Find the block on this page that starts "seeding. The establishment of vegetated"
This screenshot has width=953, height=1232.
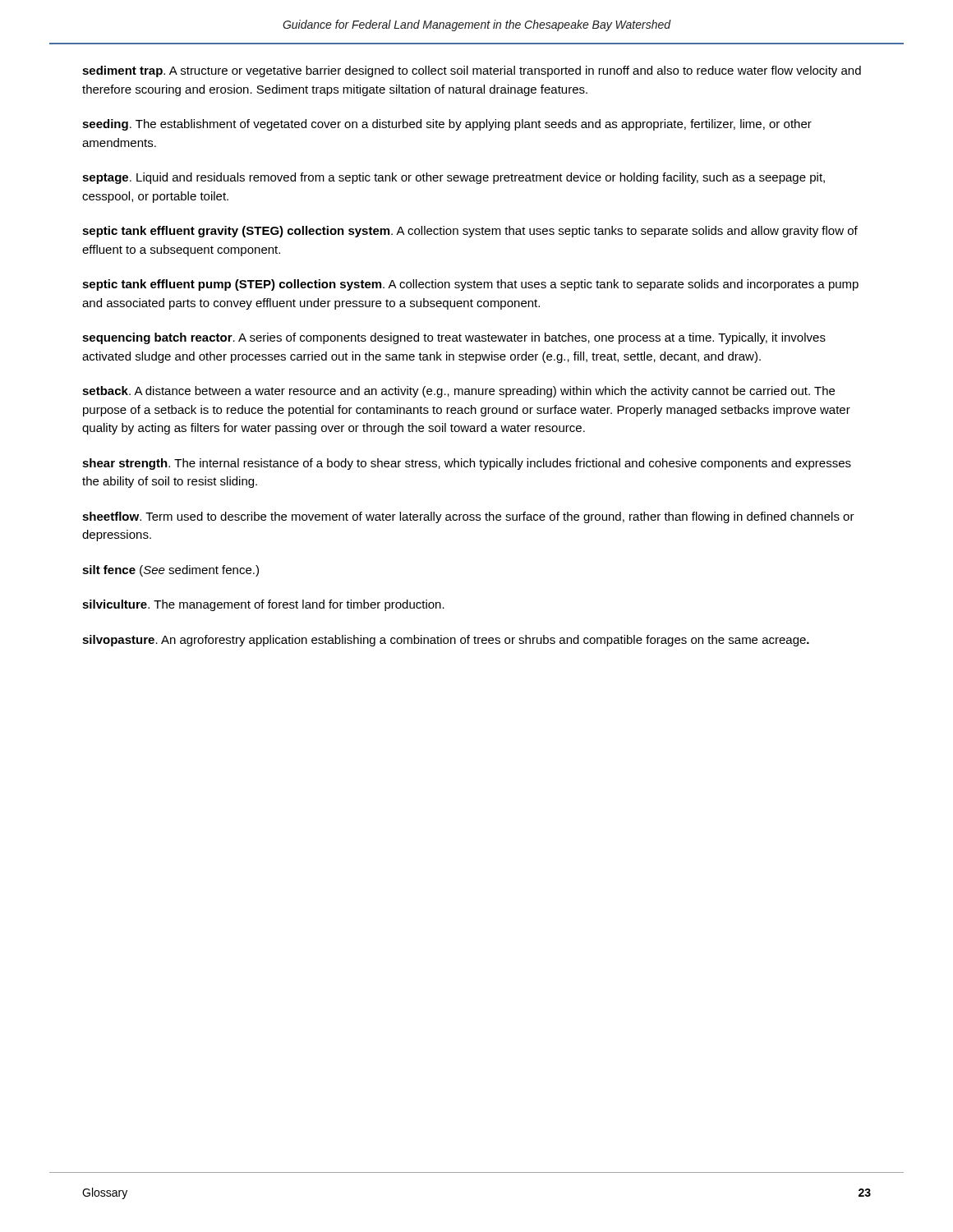point(447,133)
